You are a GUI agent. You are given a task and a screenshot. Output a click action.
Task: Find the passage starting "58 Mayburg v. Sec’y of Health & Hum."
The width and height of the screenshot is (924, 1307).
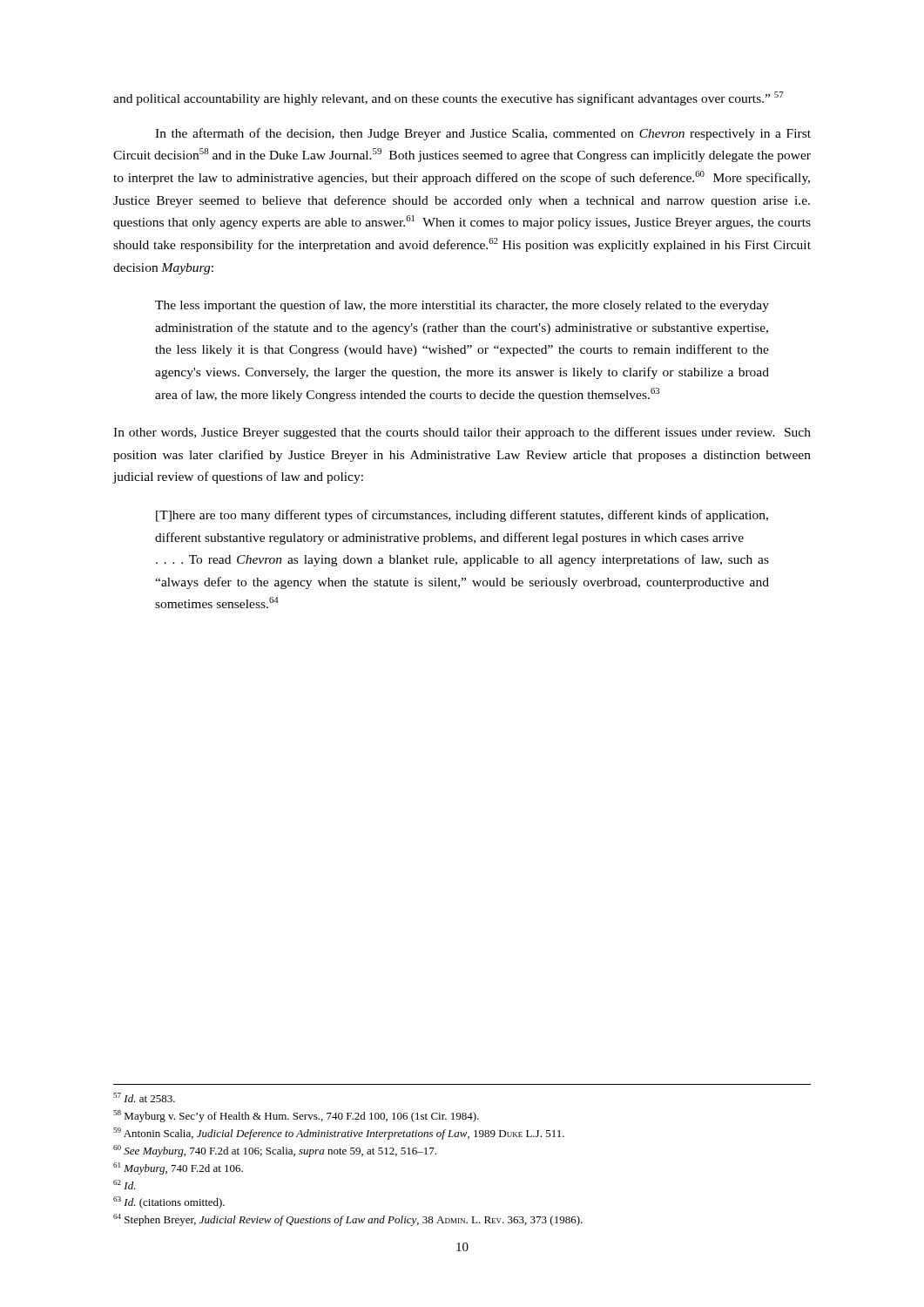click(296, 1116)
